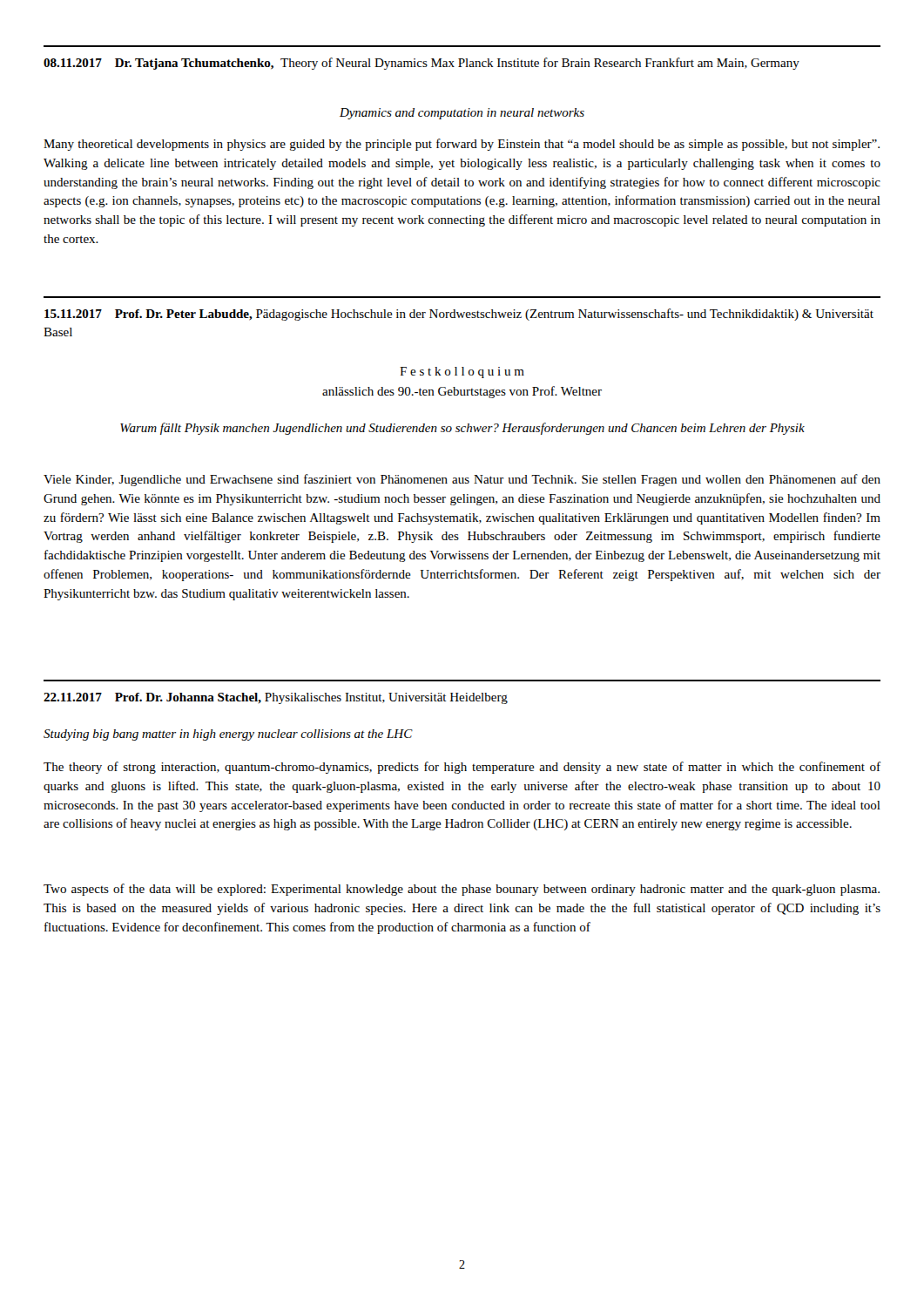This screenshot has height=1307, width=924.
Task: Locate the title that says "Dynamics and computation in neural networks"
Action: (x=462, y=113)
